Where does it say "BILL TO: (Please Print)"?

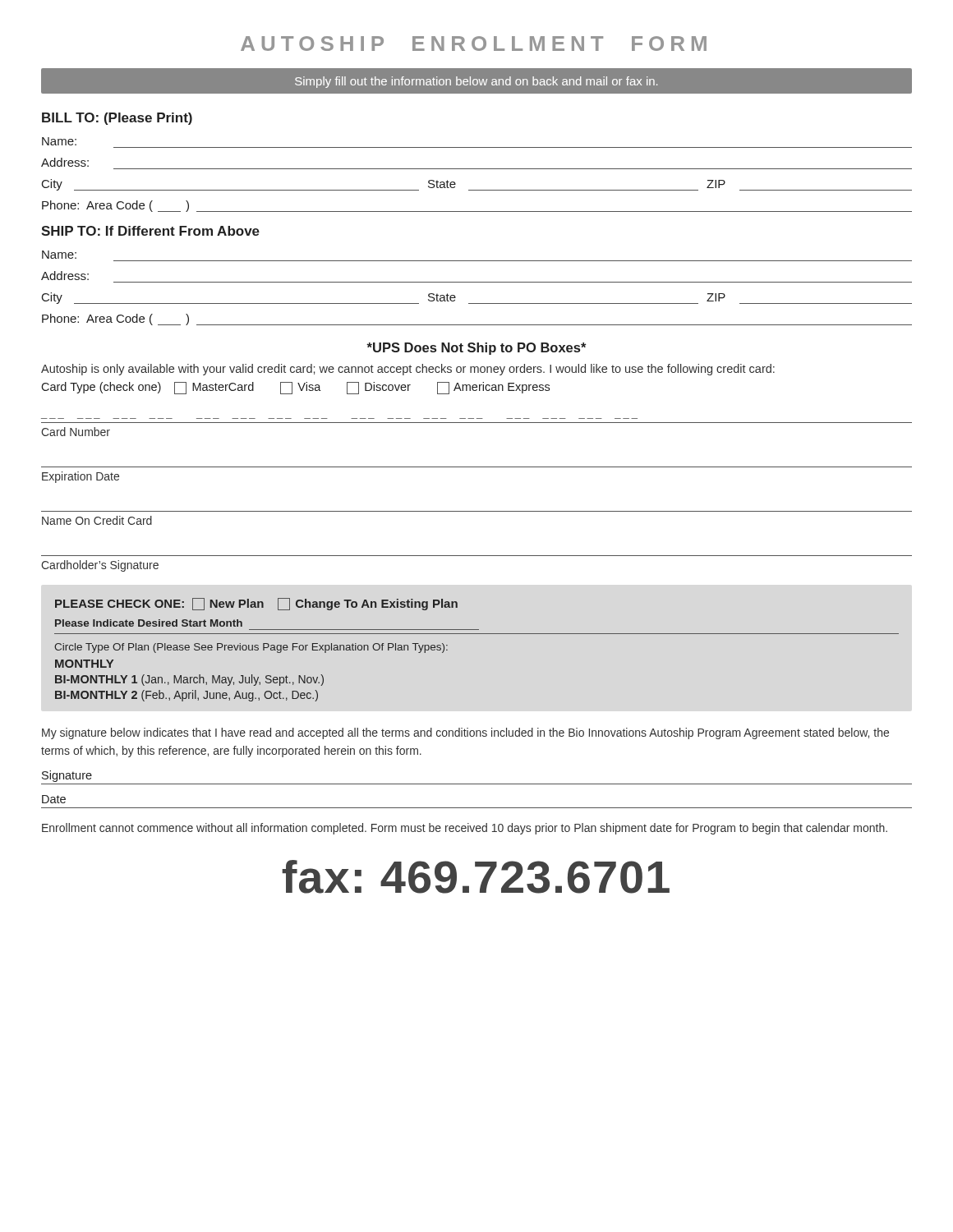[117, 118]
